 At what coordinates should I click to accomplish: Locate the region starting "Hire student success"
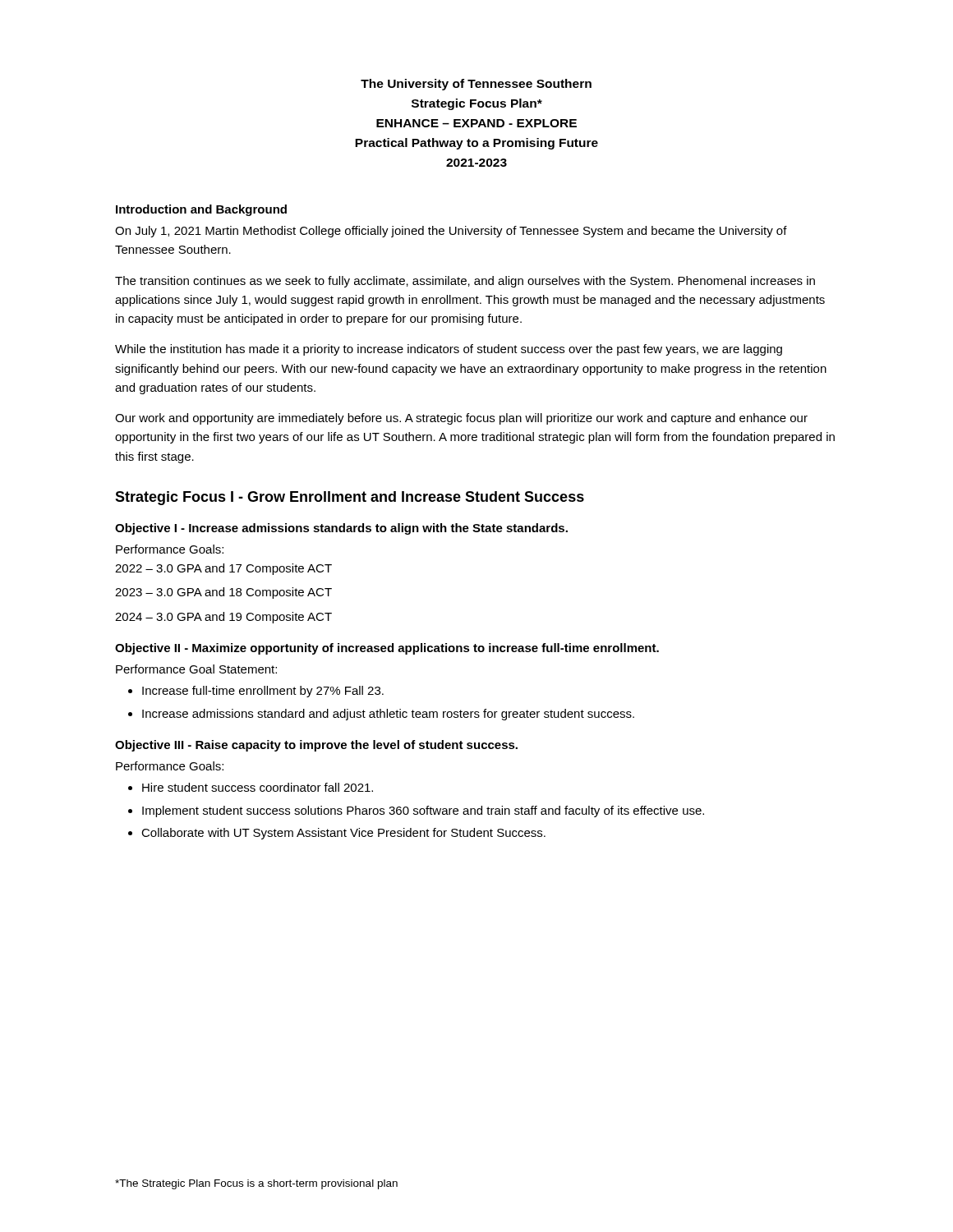[258, 788]
